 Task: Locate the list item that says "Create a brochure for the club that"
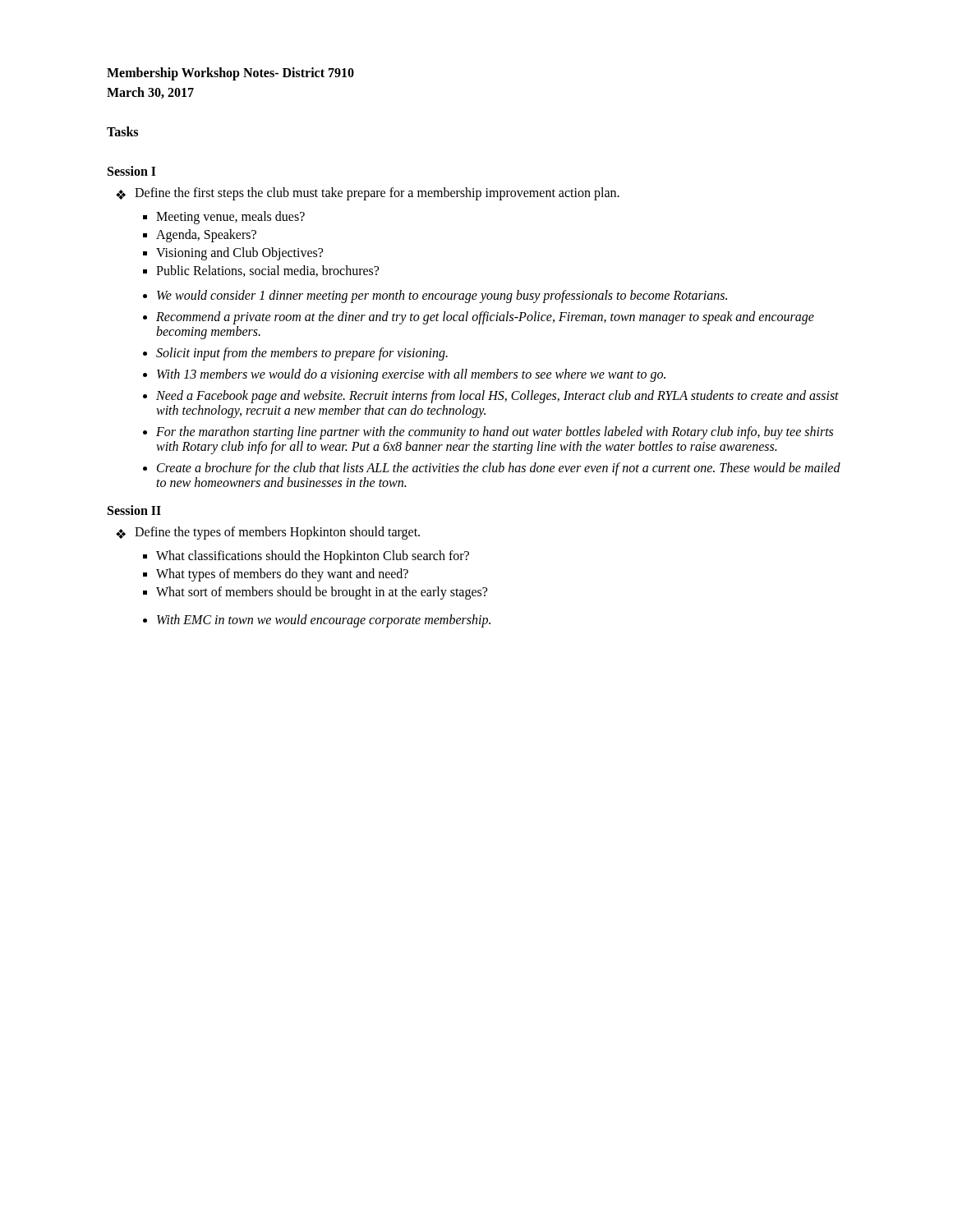498,475
